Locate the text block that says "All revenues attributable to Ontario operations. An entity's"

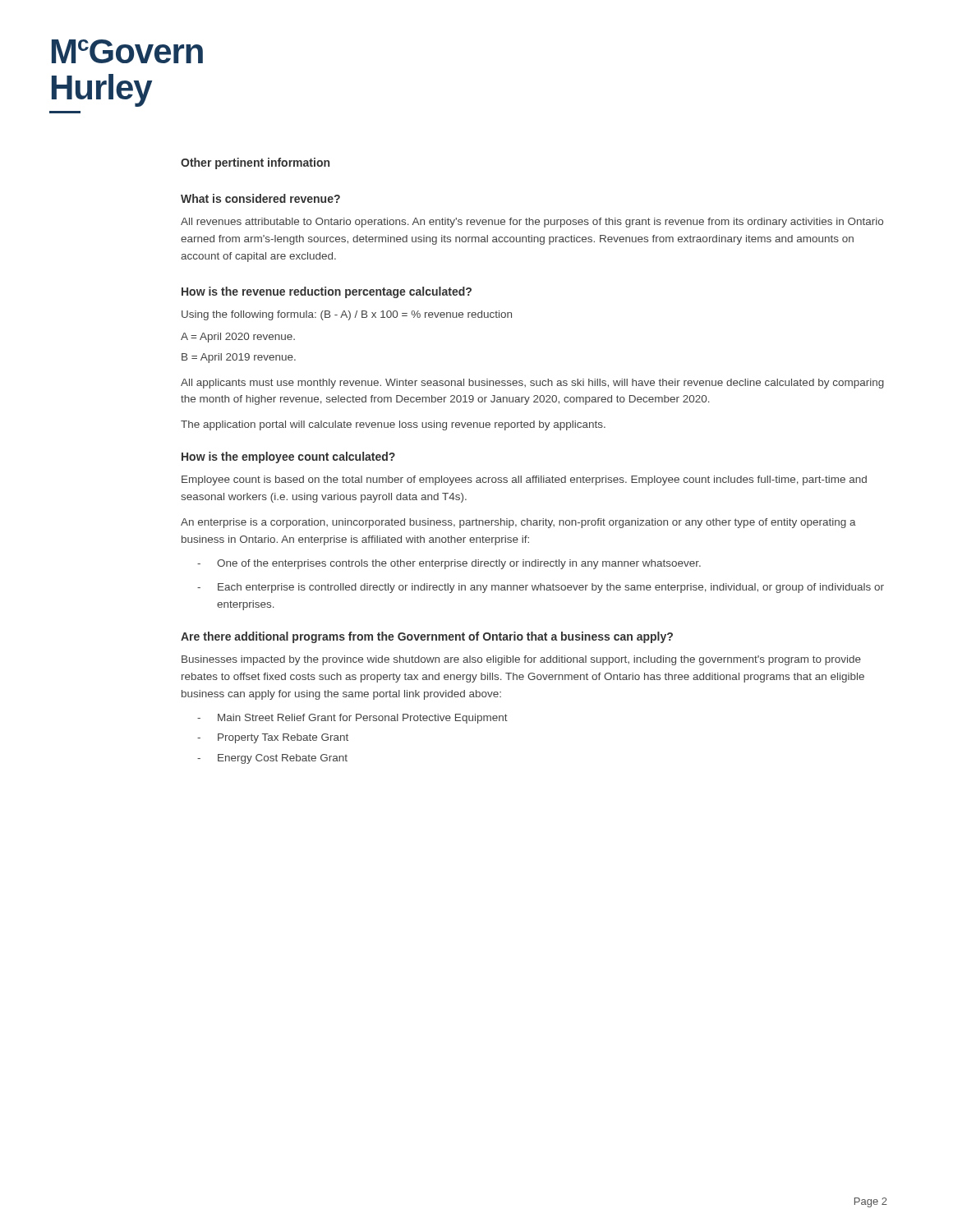pyautogui.click(x=532, y=239)
